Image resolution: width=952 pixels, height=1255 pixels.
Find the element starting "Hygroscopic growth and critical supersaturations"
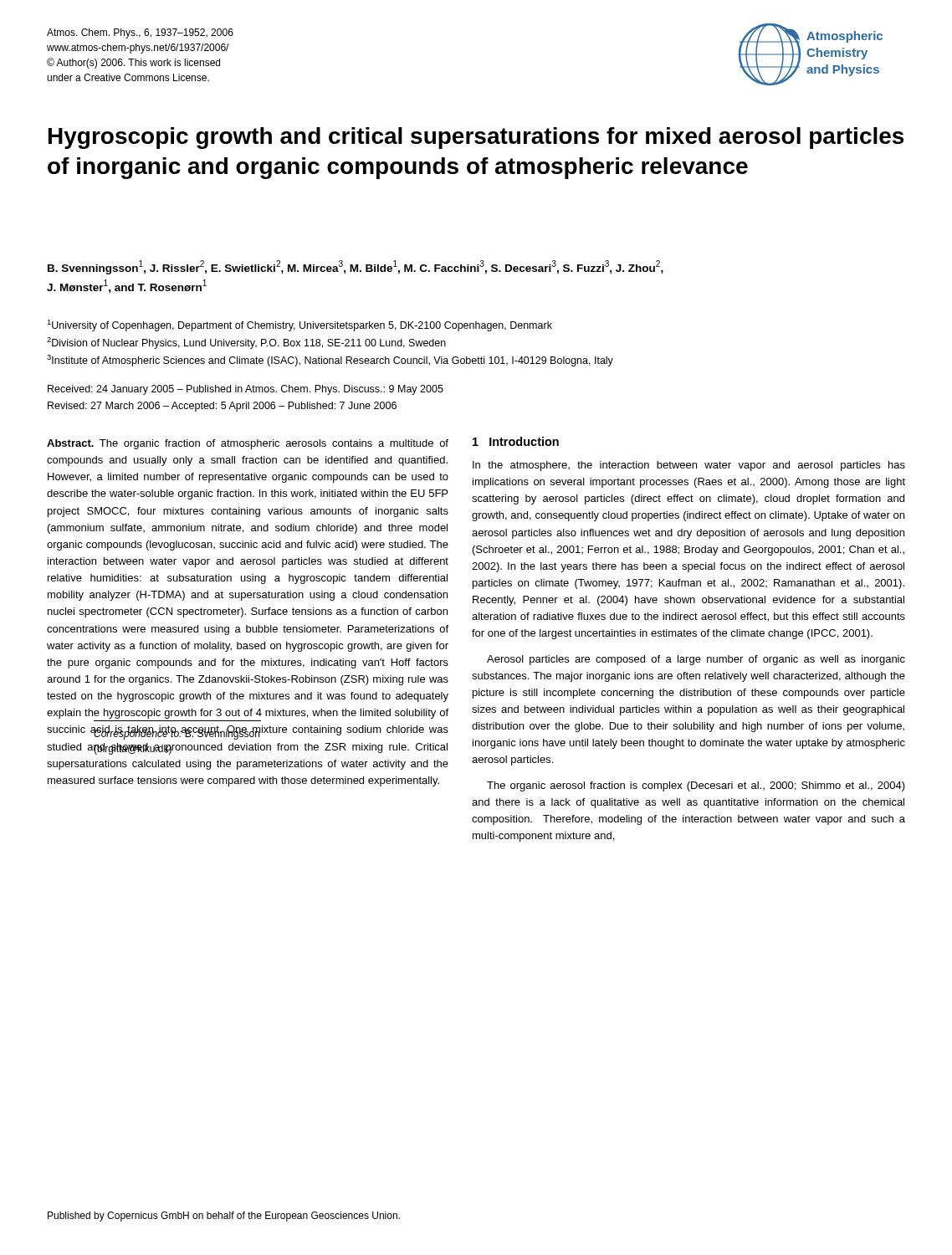[476, 152]
